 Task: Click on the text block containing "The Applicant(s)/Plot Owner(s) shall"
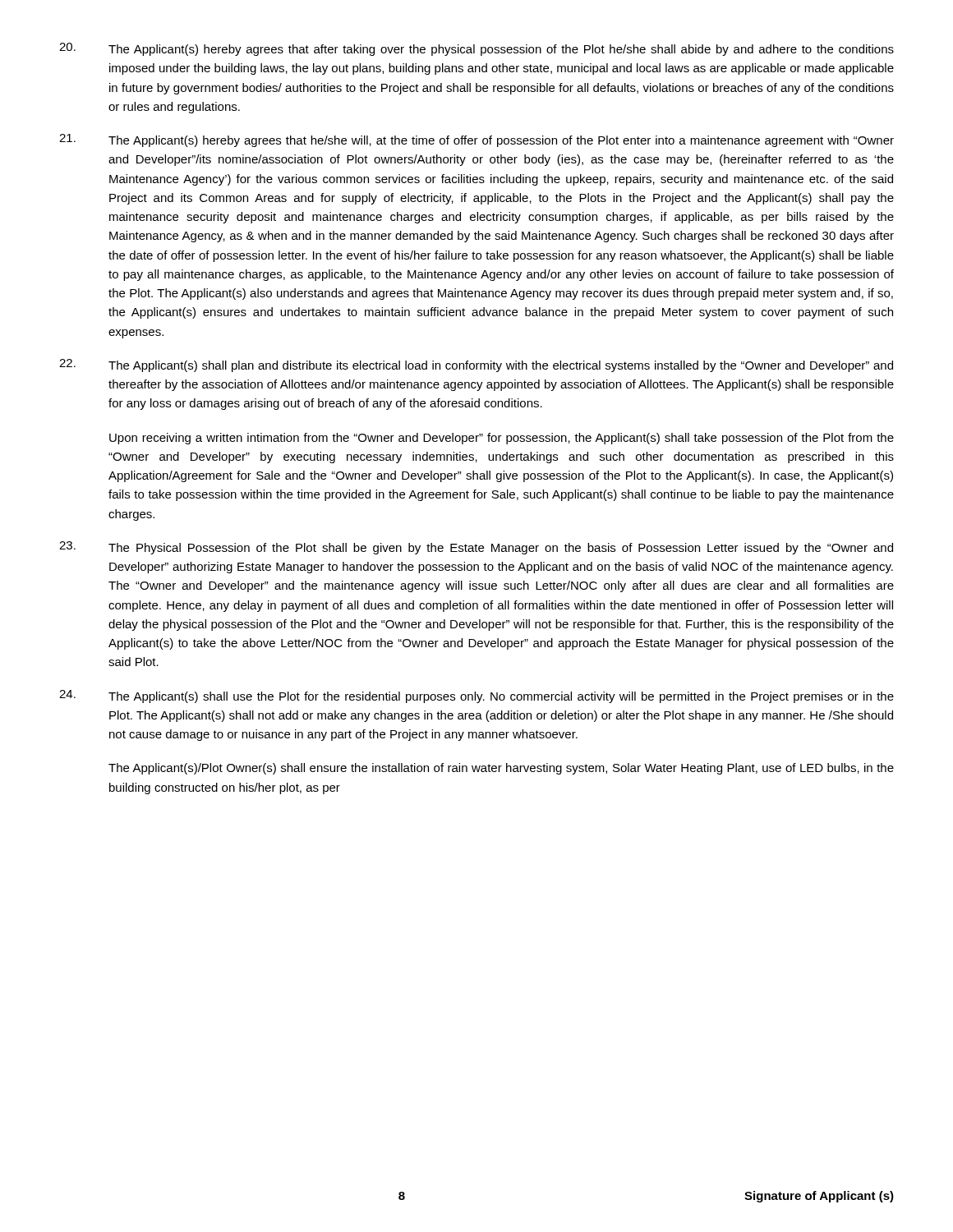coord(501,777)
